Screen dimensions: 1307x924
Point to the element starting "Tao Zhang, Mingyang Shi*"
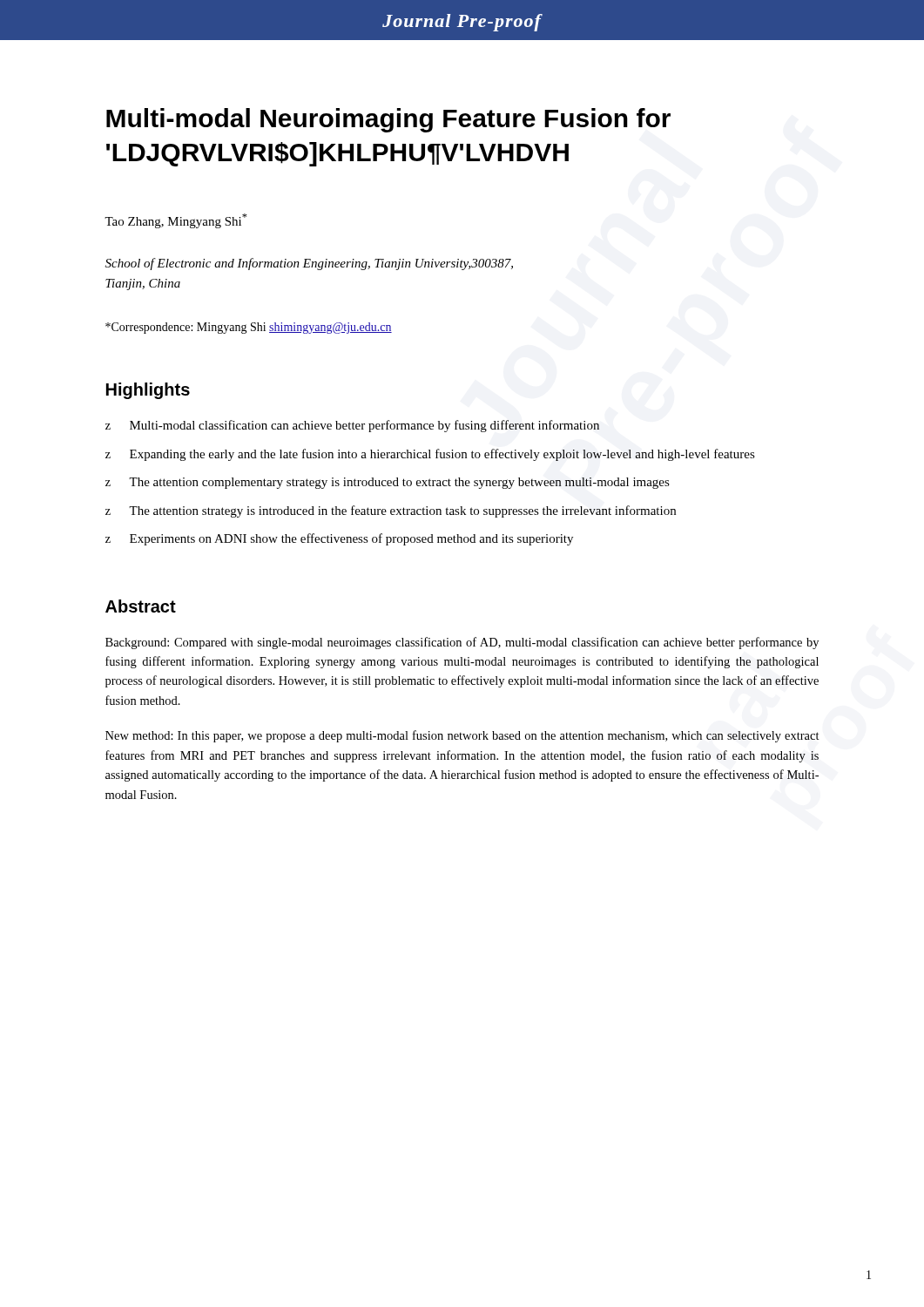pyautogui.click(x=176, y=220)
